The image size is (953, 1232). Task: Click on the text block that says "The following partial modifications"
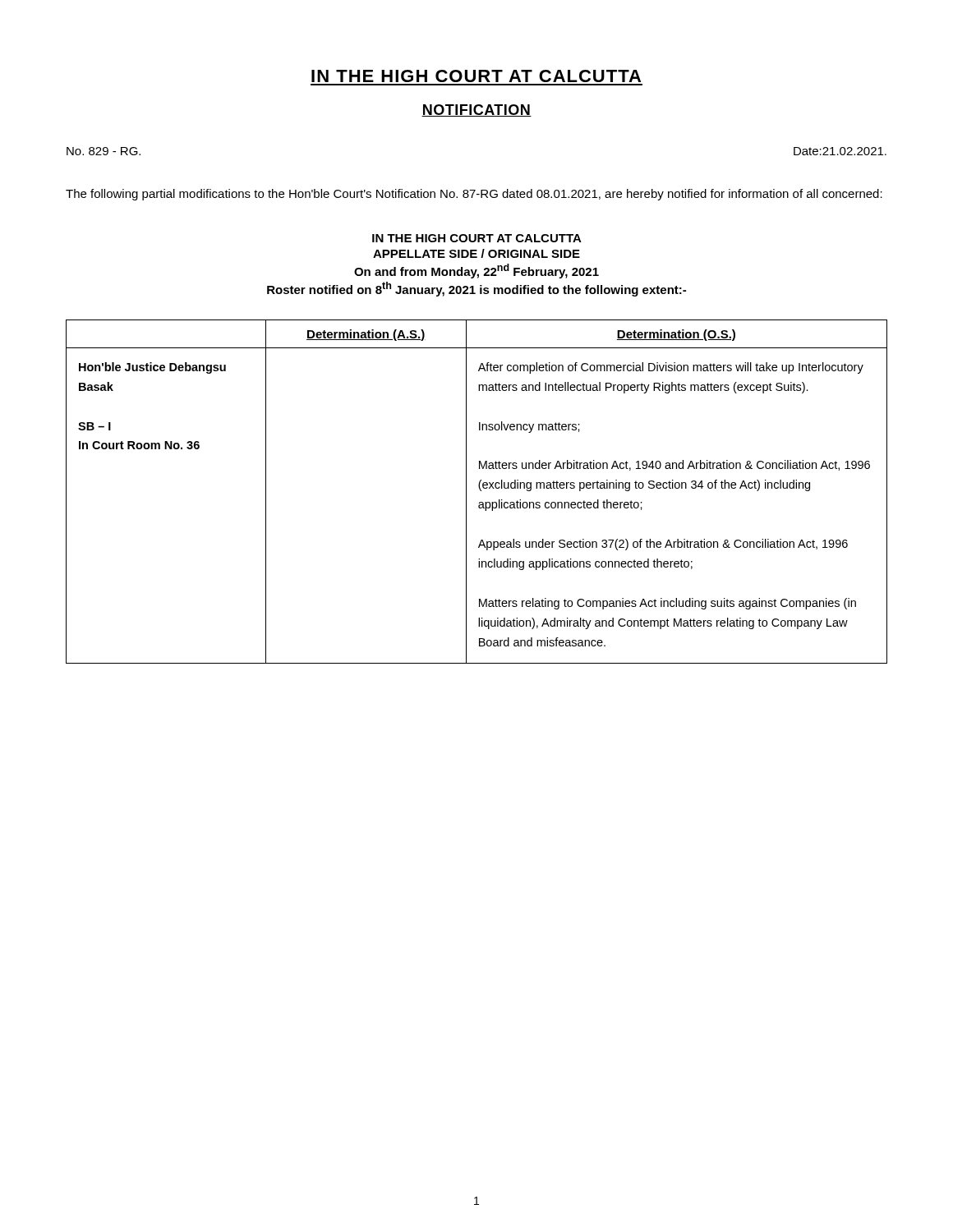coord(474,193)
